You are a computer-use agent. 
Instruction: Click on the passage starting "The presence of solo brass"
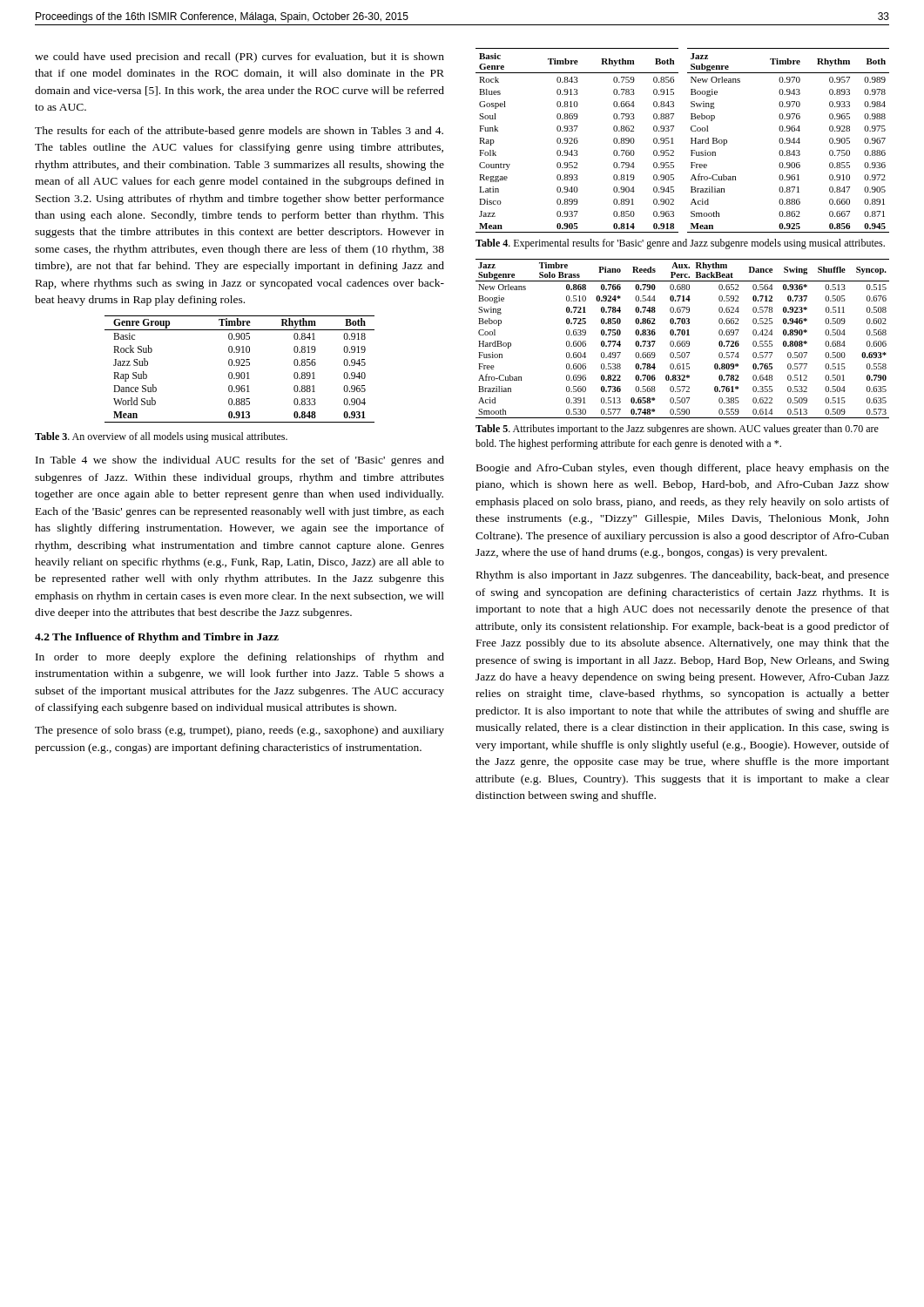coord(240,739)
